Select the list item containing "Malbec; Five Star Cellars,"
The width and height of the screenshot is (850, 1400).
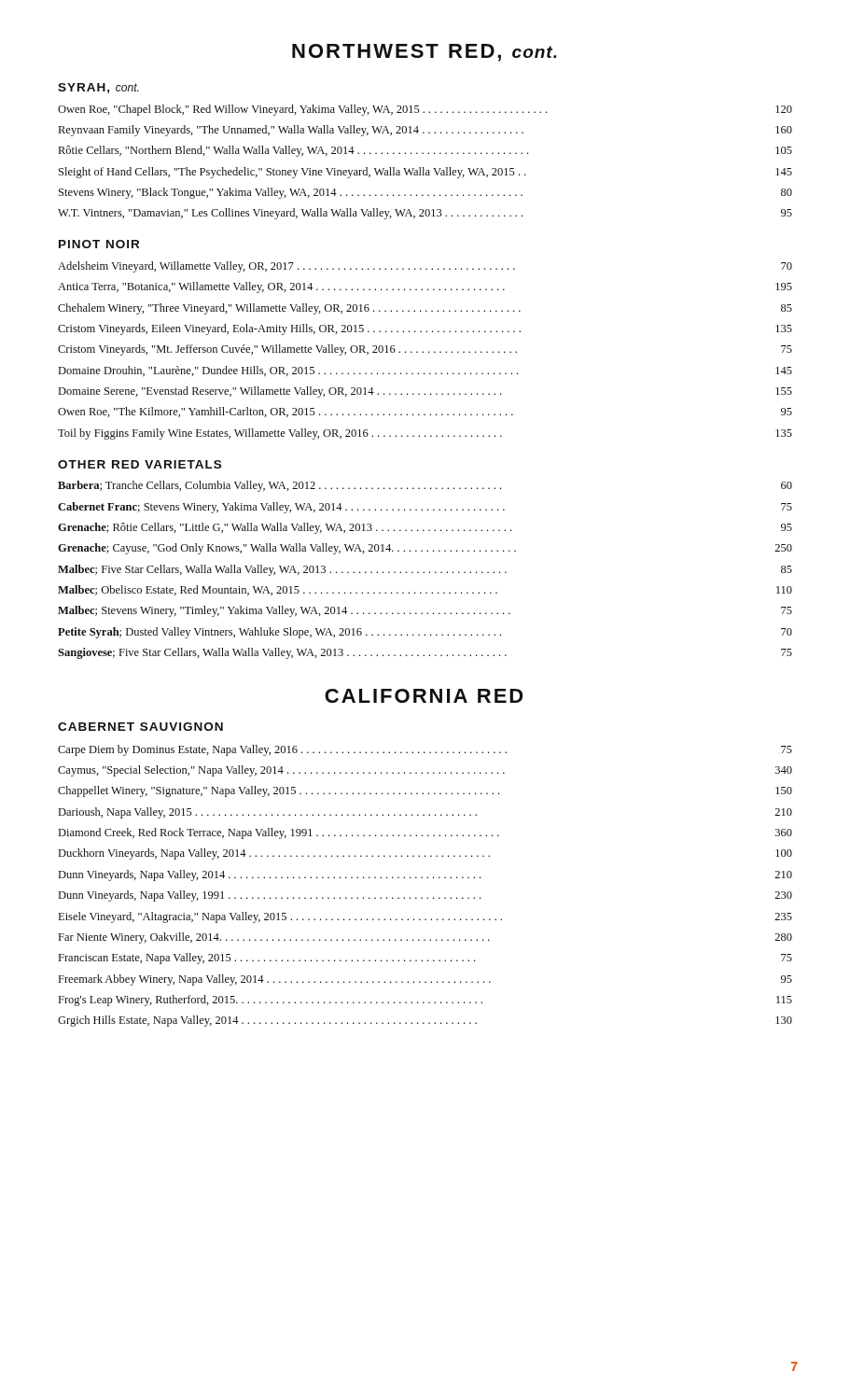pyautogui.click(x=425, y=570)
